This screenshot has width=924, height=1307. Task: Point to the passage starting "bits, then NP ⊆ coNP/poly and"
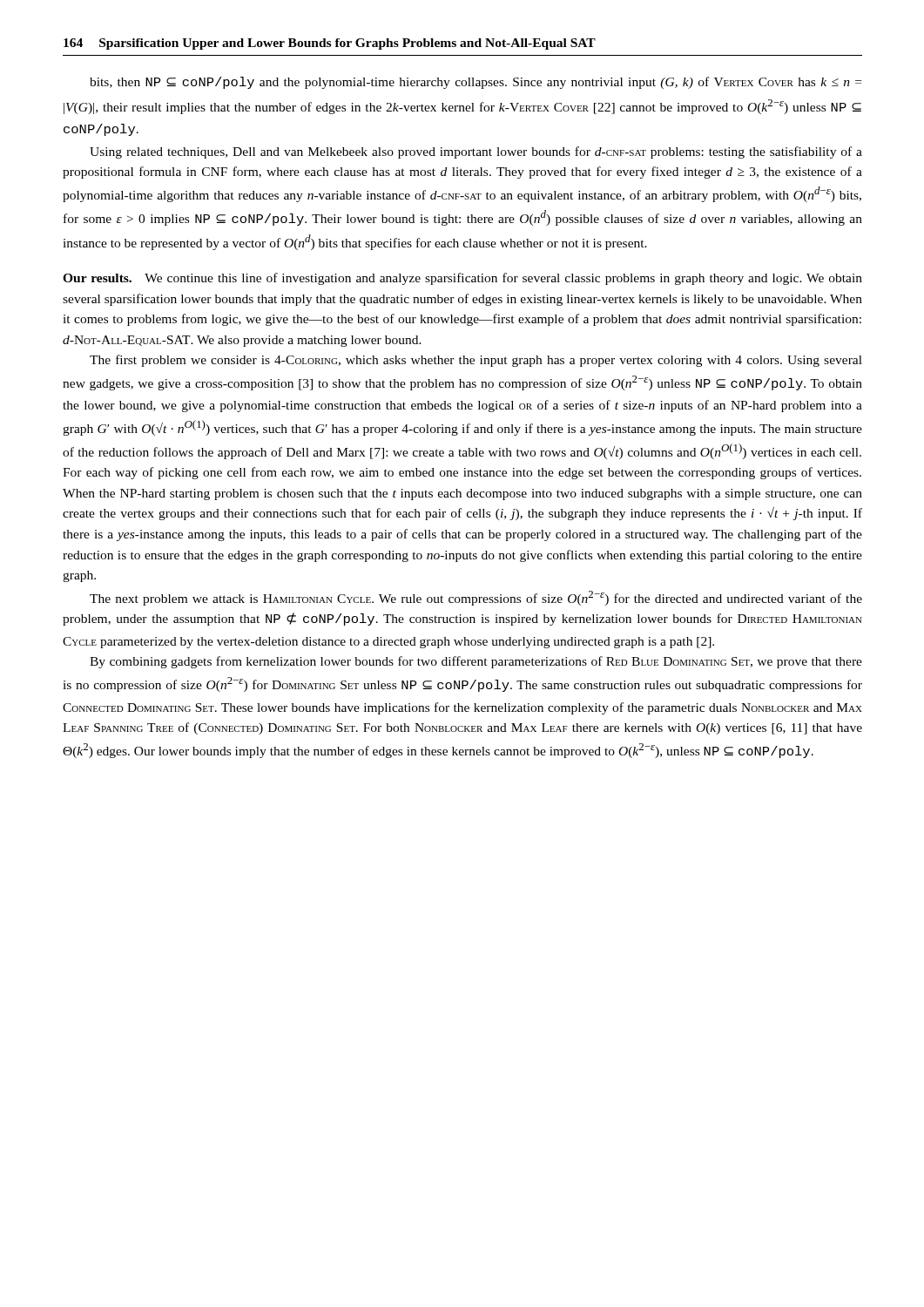coord(462,163)
